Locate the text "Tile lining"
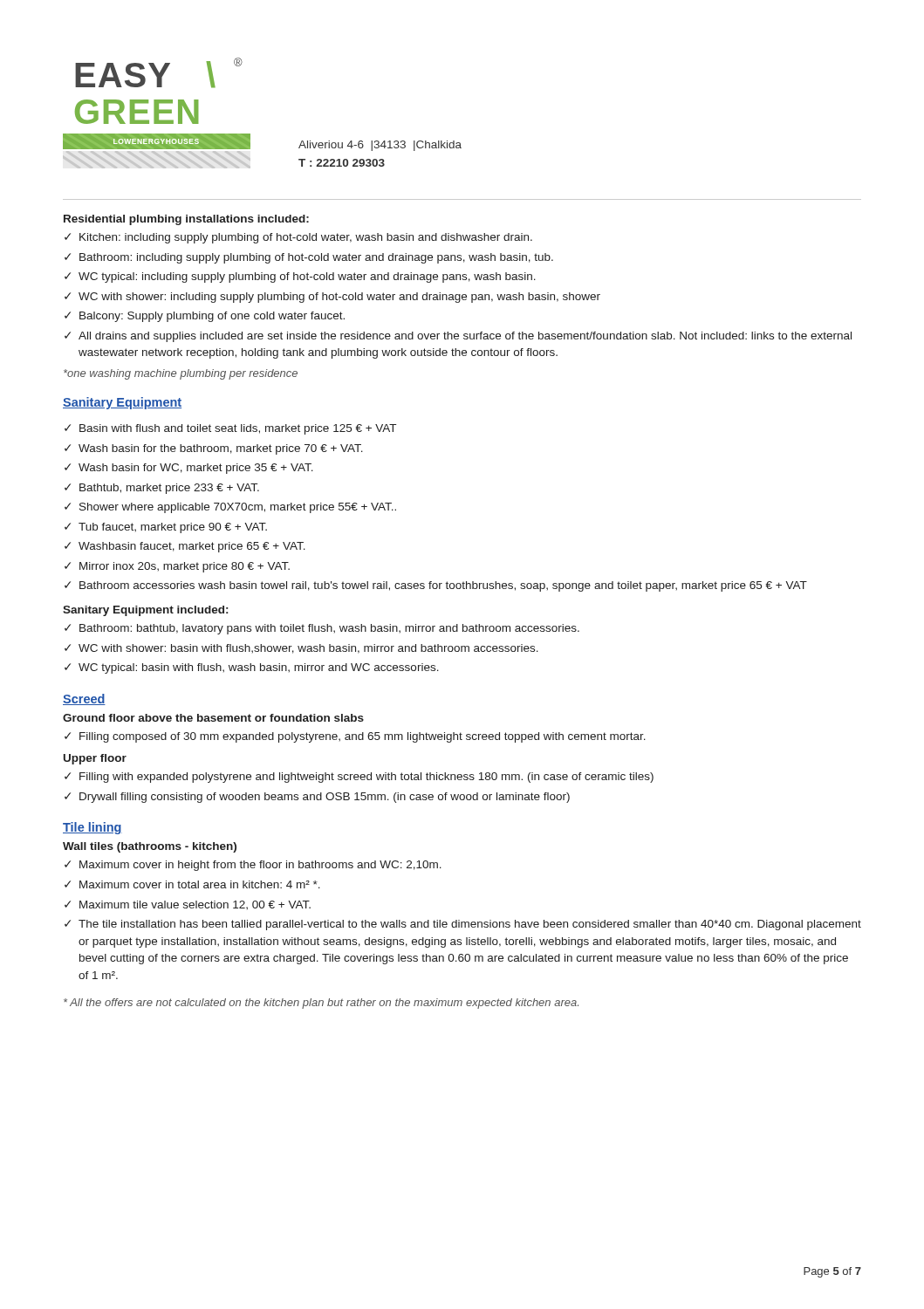924x1309 pixels. pos(92,828)
